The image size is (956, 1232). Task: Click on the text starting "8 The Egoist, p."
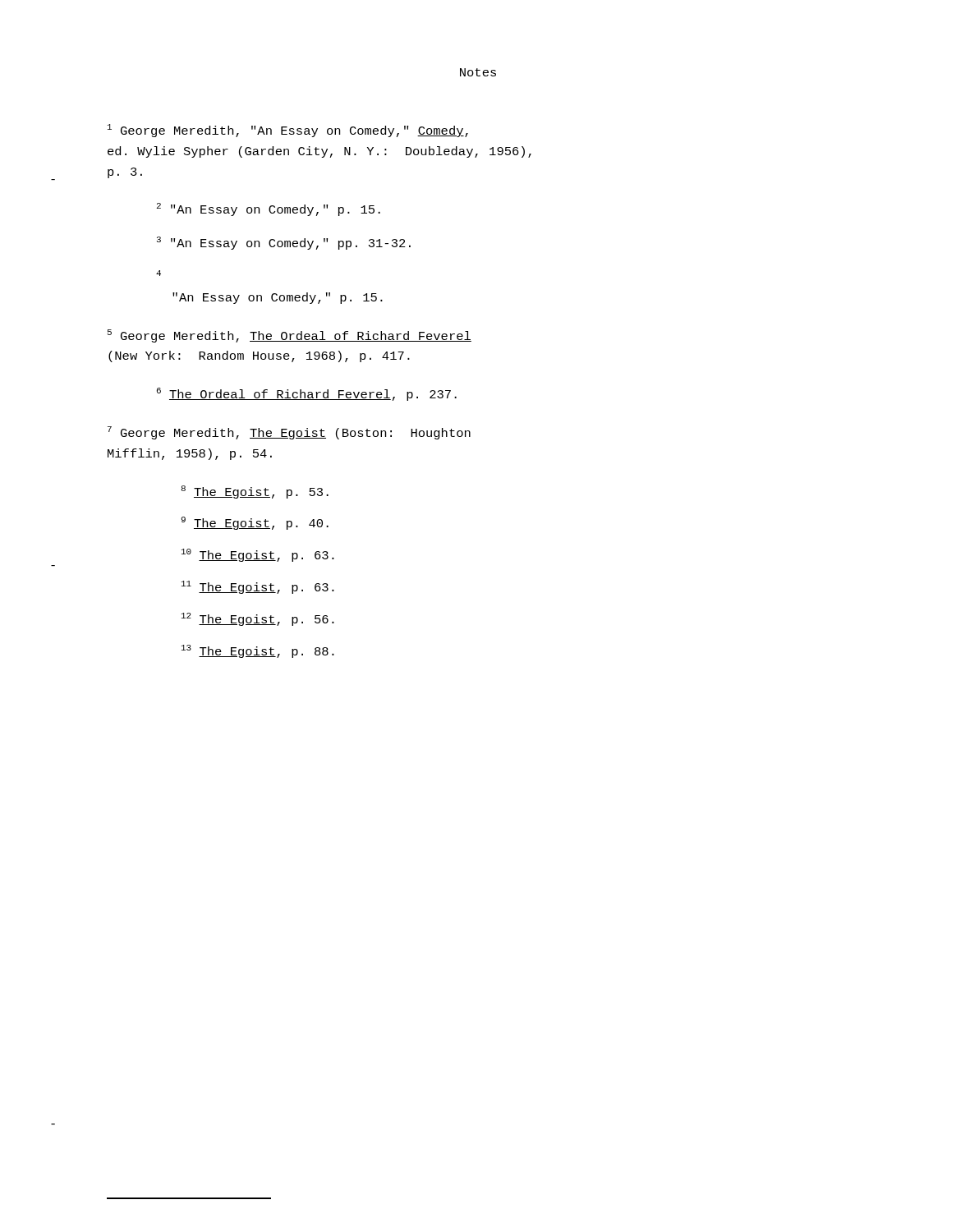(x=256, y=492)
